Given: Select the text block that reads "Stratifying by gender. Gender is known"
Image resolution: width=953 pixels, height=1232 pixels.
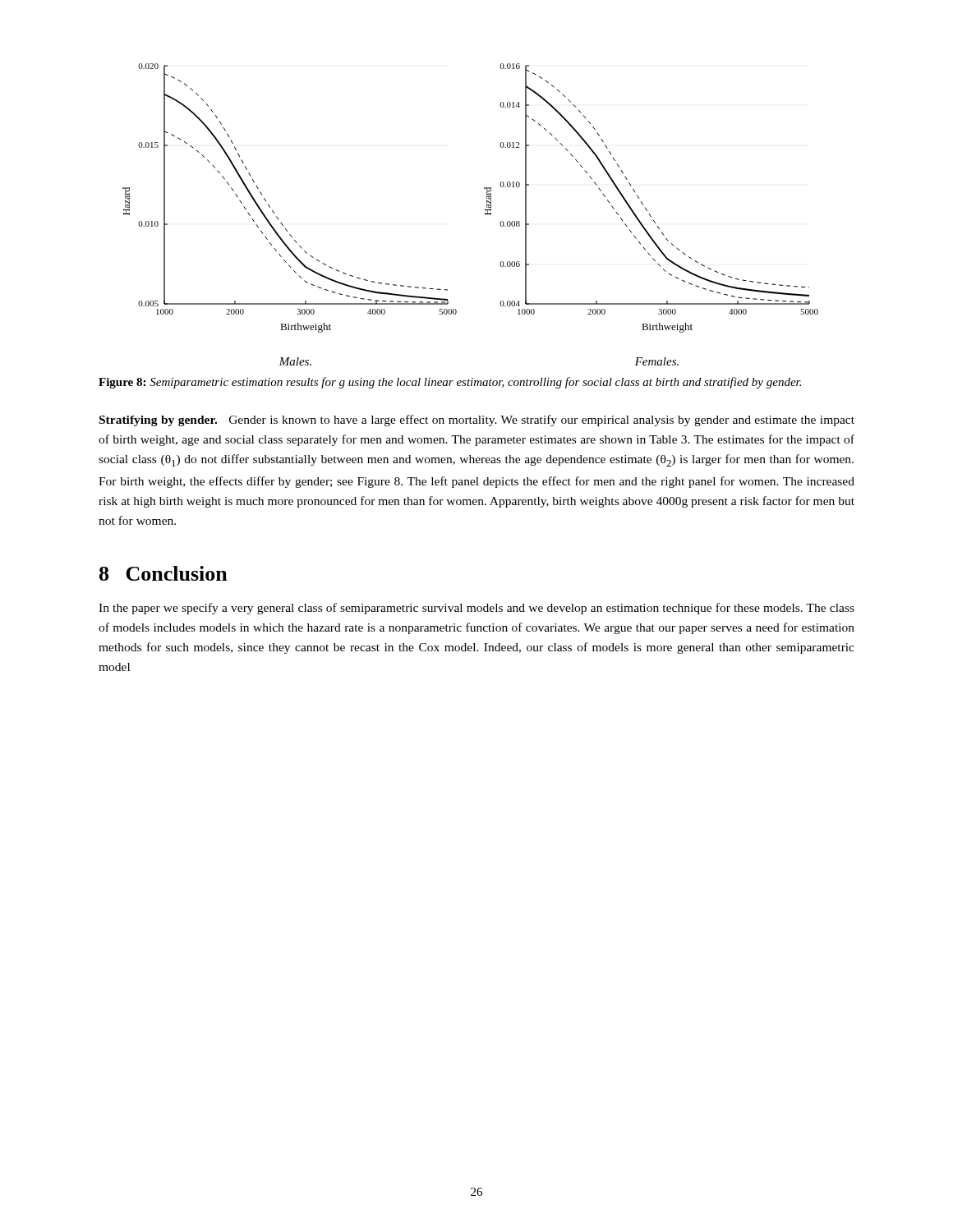Looking at the screenshot, I should (476, 470).
